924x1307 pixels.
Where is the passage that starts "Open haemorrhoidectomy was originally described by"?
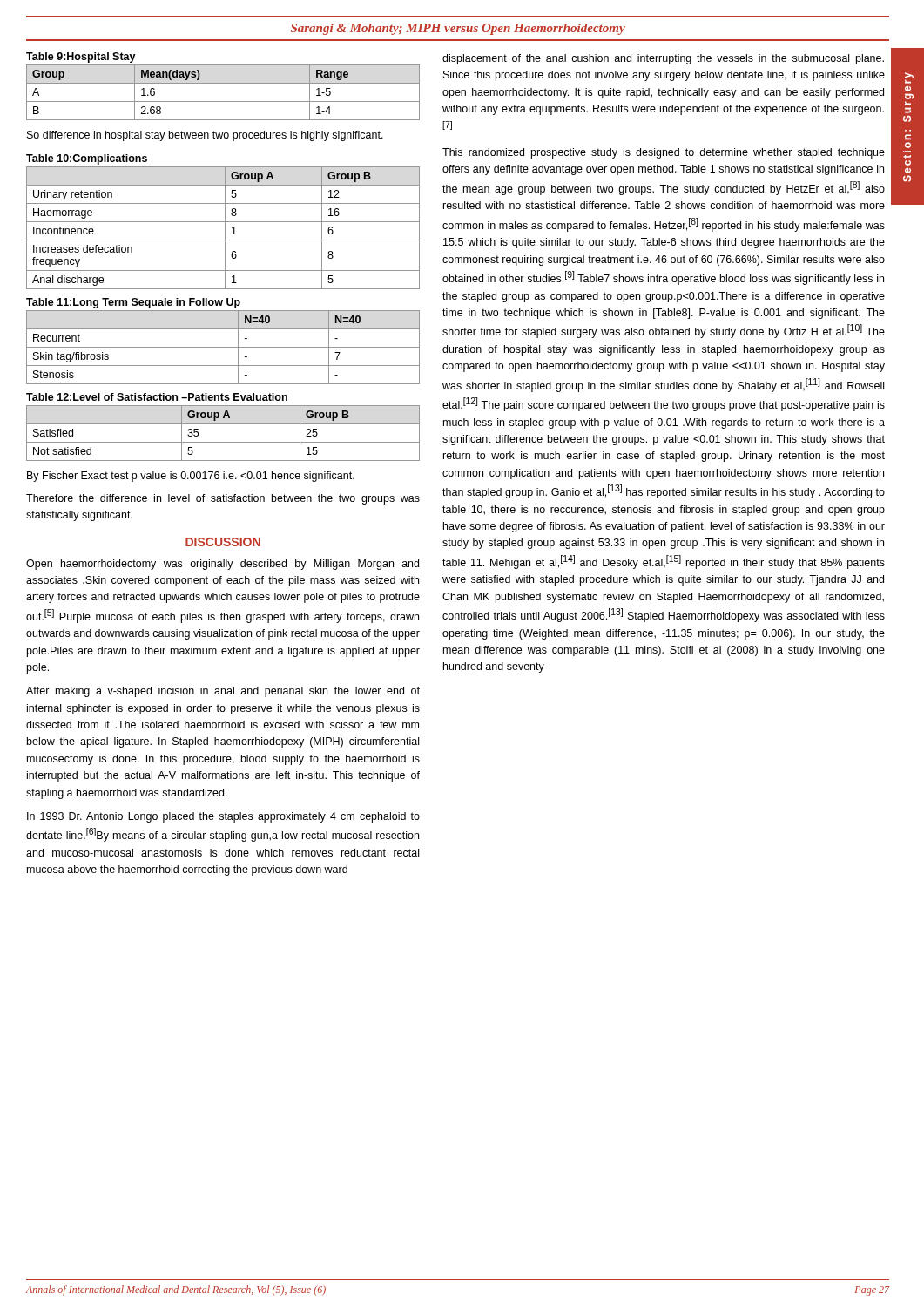click(223, 616)
